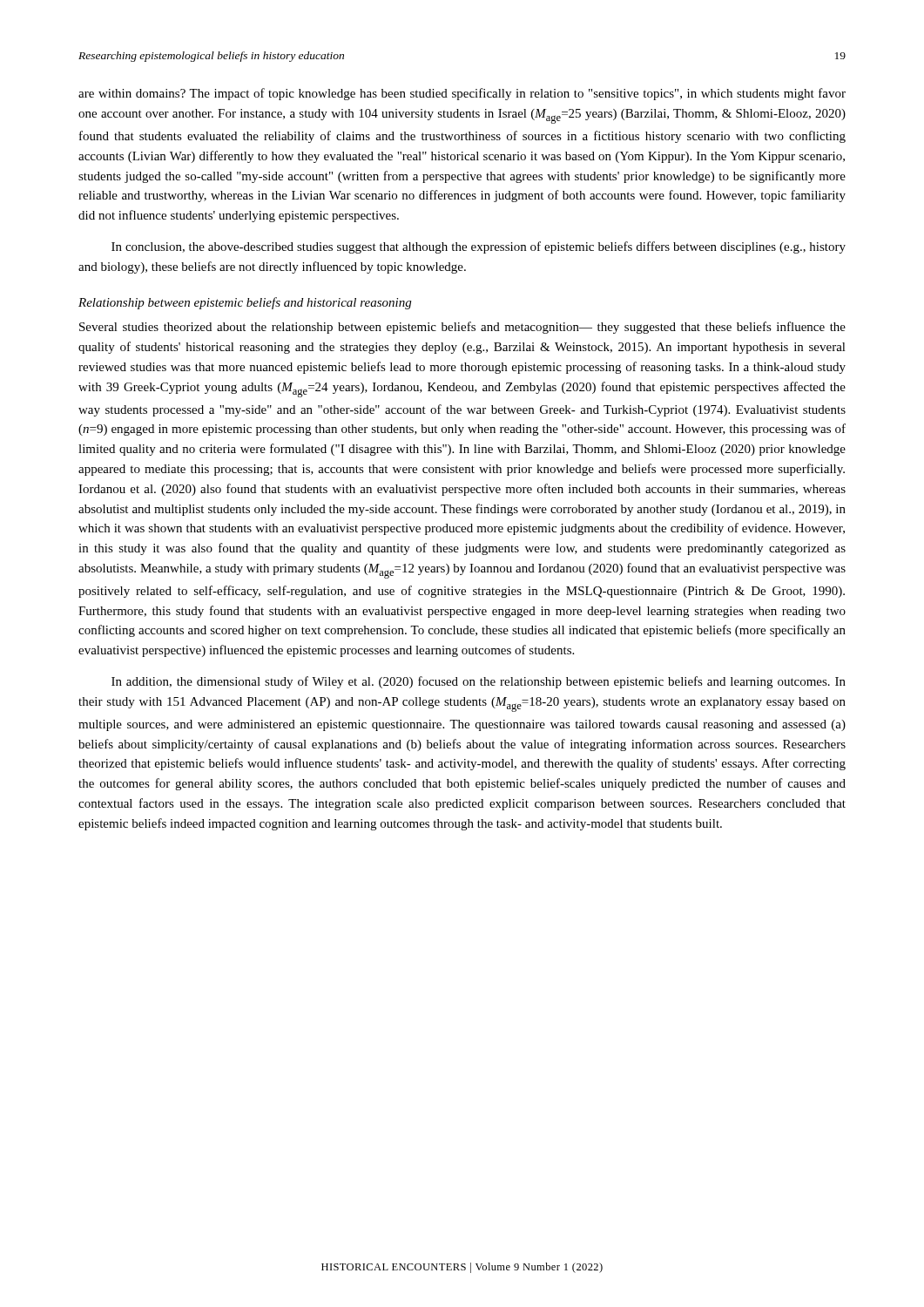Where is the section header that starts "Relationship between epistemic"?
The width and height of the screenshot is (924, 1307).
pyautogui.click(x=245, y=302)
